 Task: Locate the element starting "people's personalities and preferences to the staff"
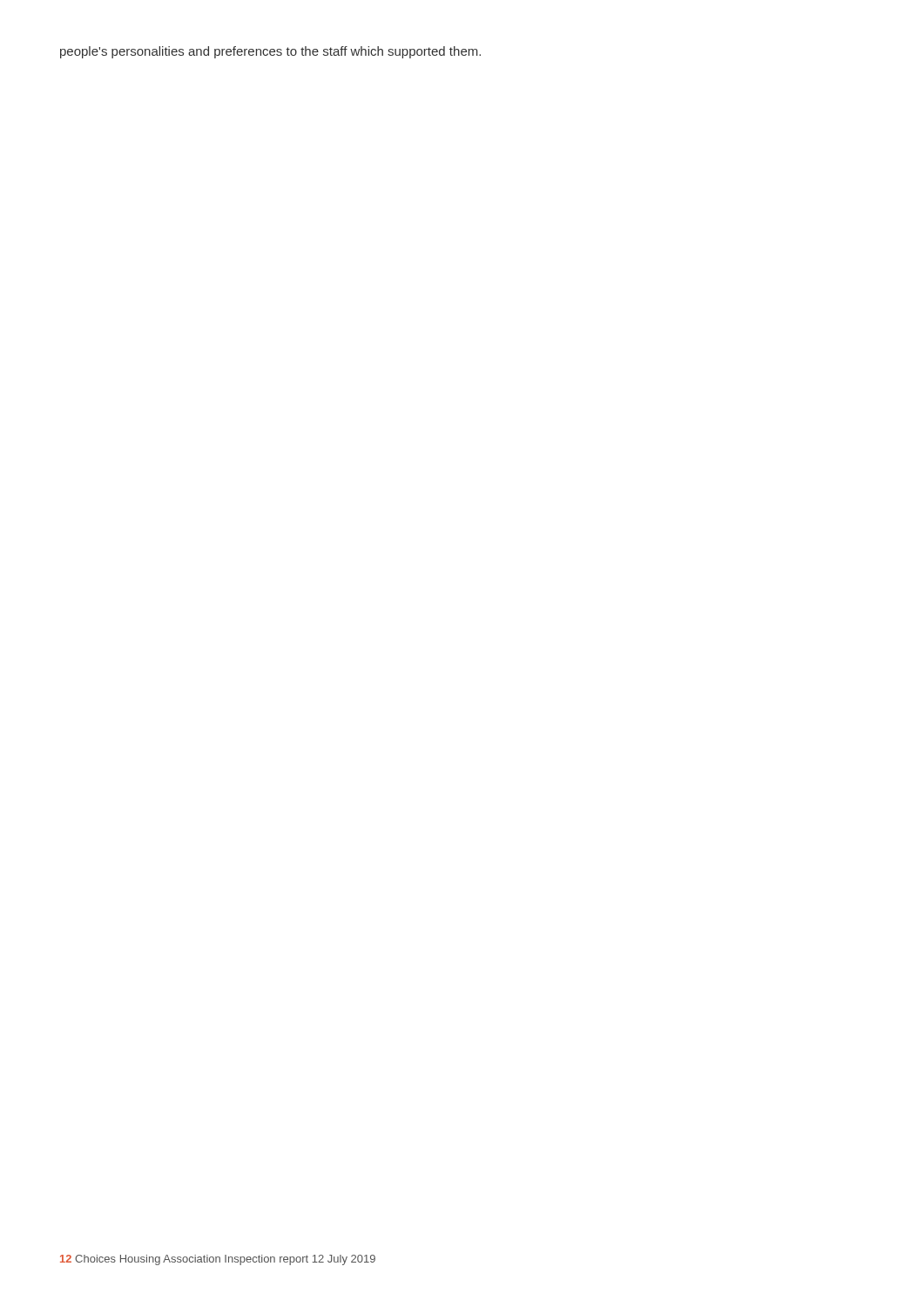(271, 51)
